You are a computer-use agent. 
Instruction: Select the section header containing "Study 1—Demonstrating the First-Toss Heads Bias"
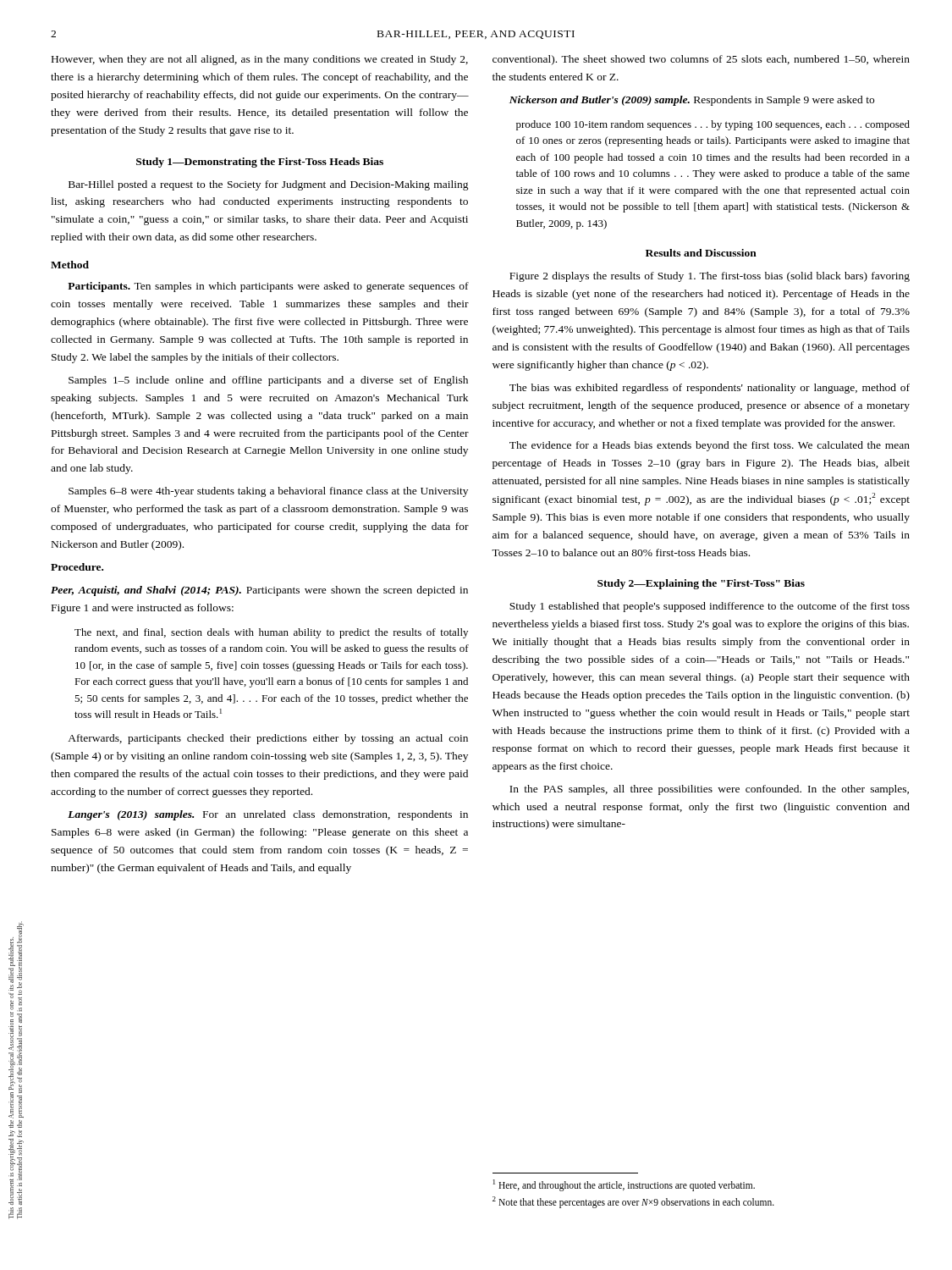260,161
